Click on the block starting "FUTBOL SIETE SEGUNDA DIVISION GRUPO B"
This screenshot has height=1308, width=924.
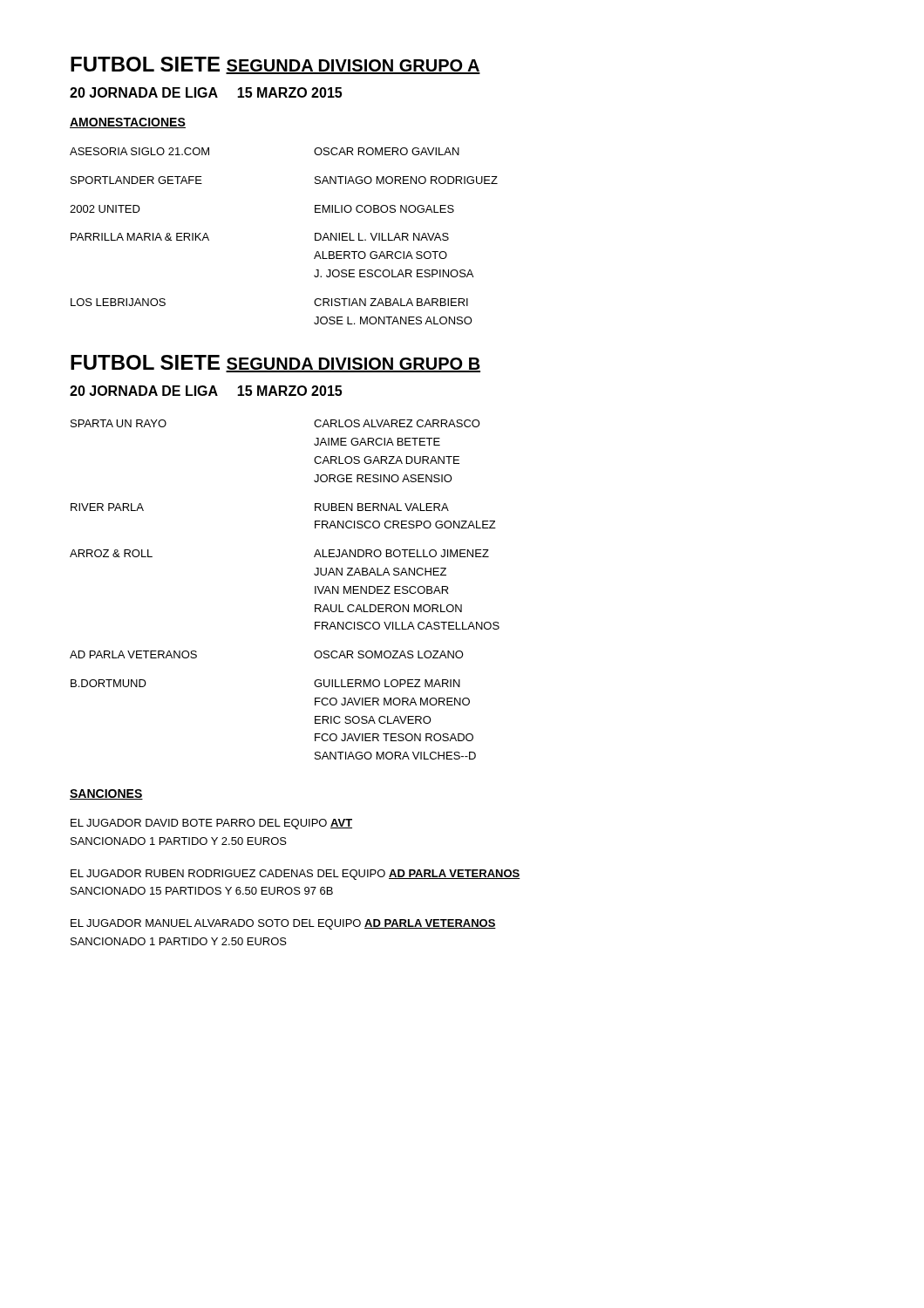pyautogui.click(x=275, y=363)
